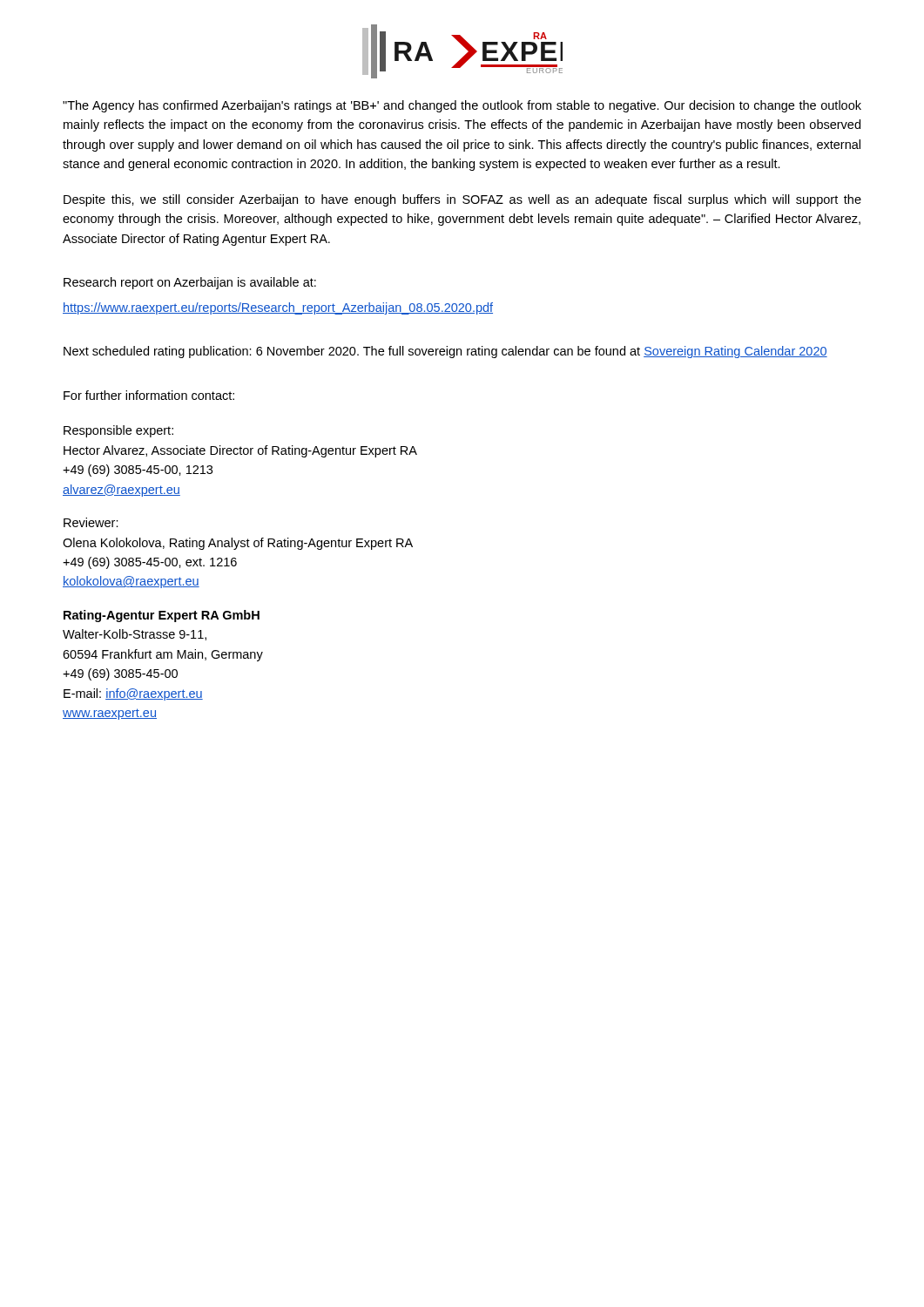Locate the logo
The image size is (924, 1307).
coord(462,53)
